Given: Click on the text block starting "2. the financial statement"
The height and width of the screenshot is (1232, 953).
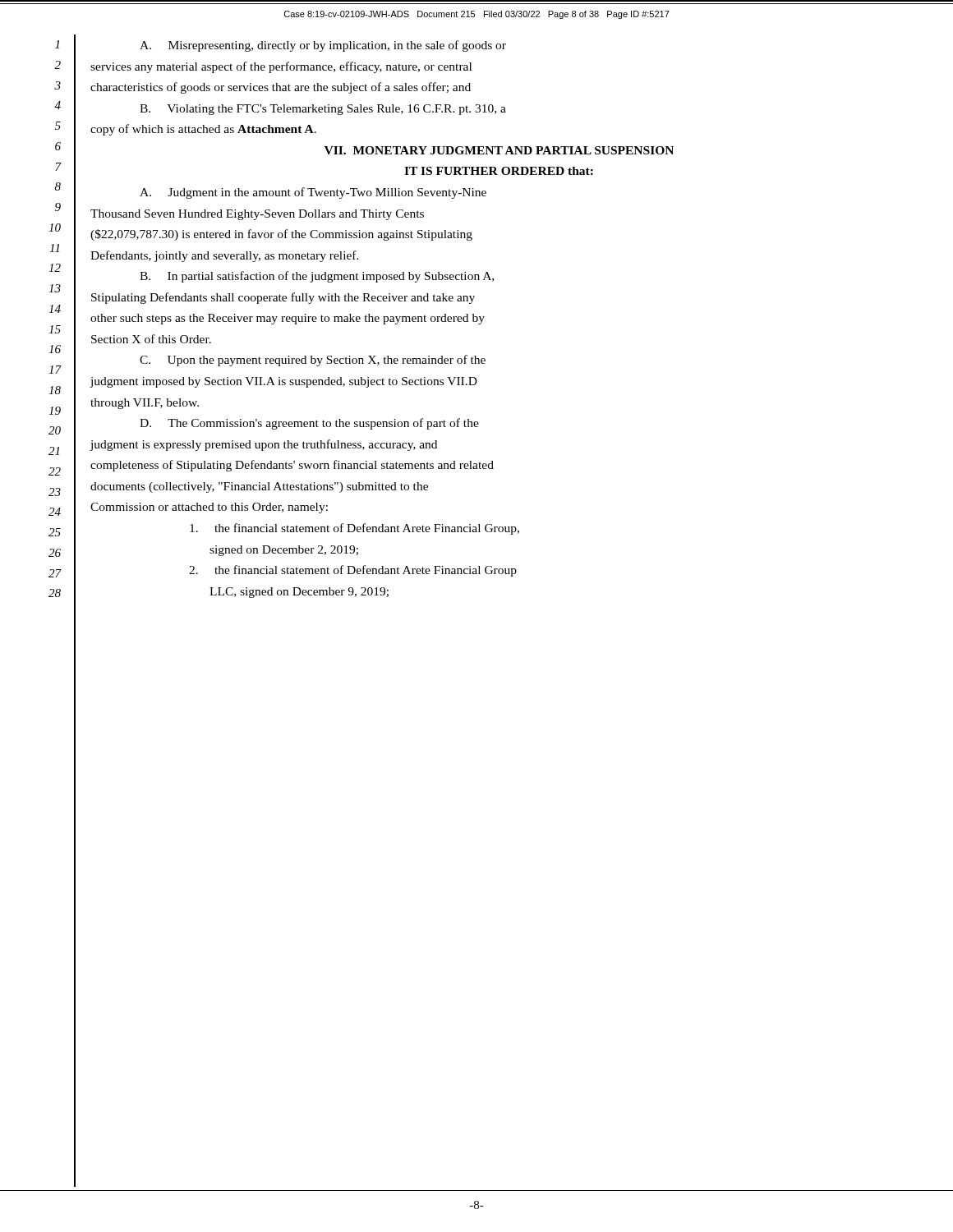Looking at the screenshot, I should click(499, 580).
